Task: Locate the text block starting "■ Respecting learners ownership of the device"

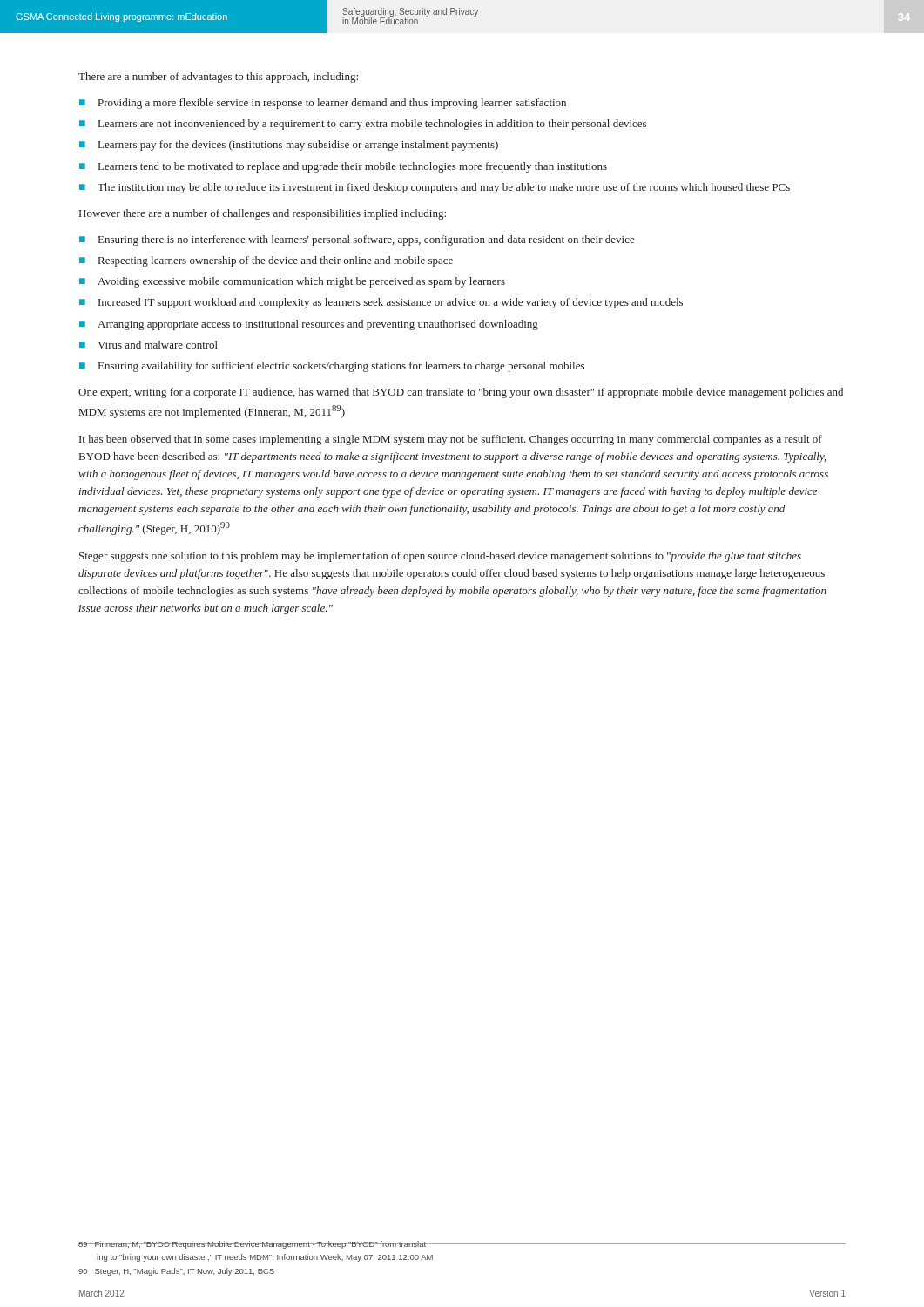Action: pos(462,261)
